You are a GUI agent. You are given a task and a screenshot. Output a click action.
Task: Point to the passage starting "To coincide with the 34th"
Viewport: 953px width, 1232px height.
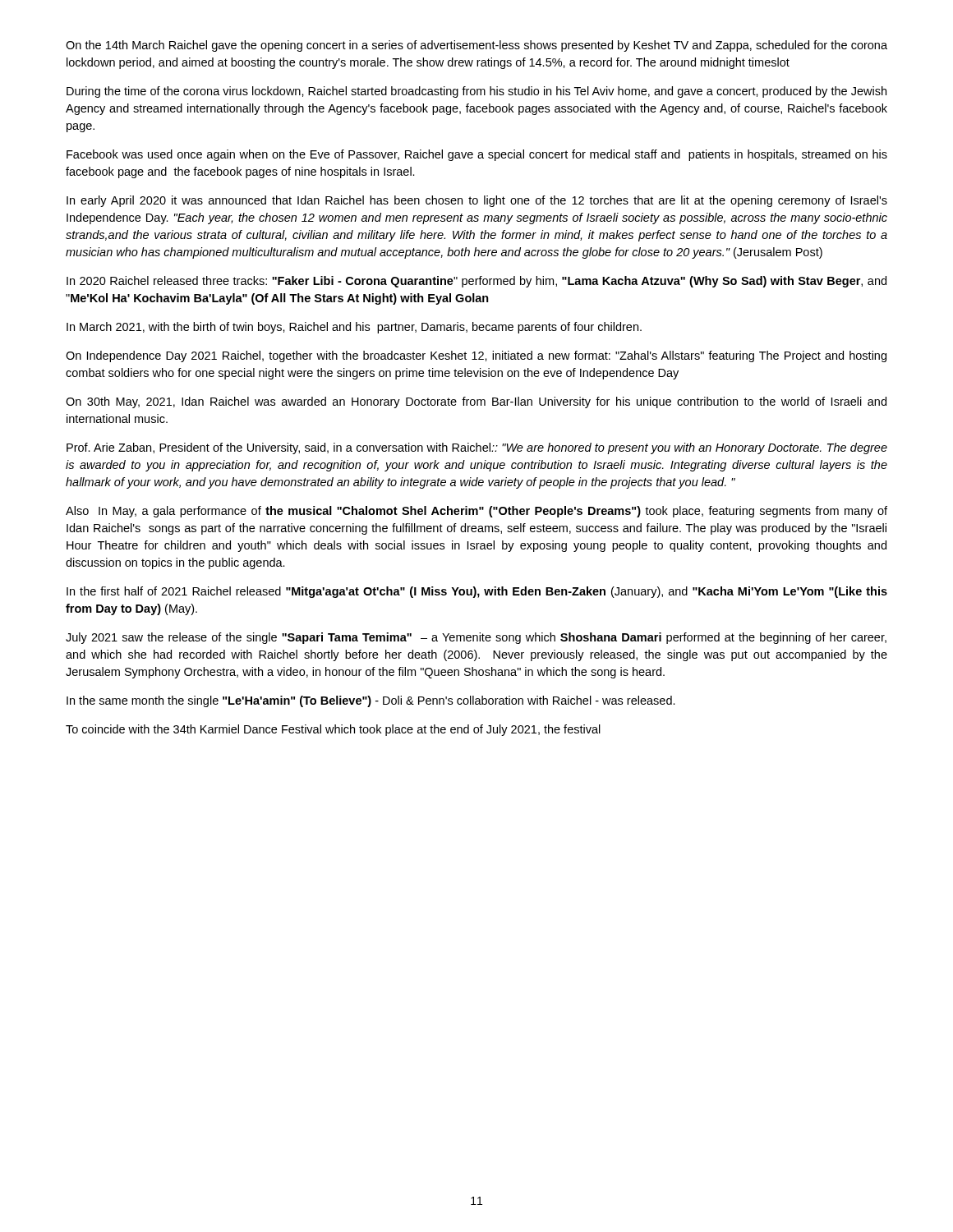click(x=333, y=730)
